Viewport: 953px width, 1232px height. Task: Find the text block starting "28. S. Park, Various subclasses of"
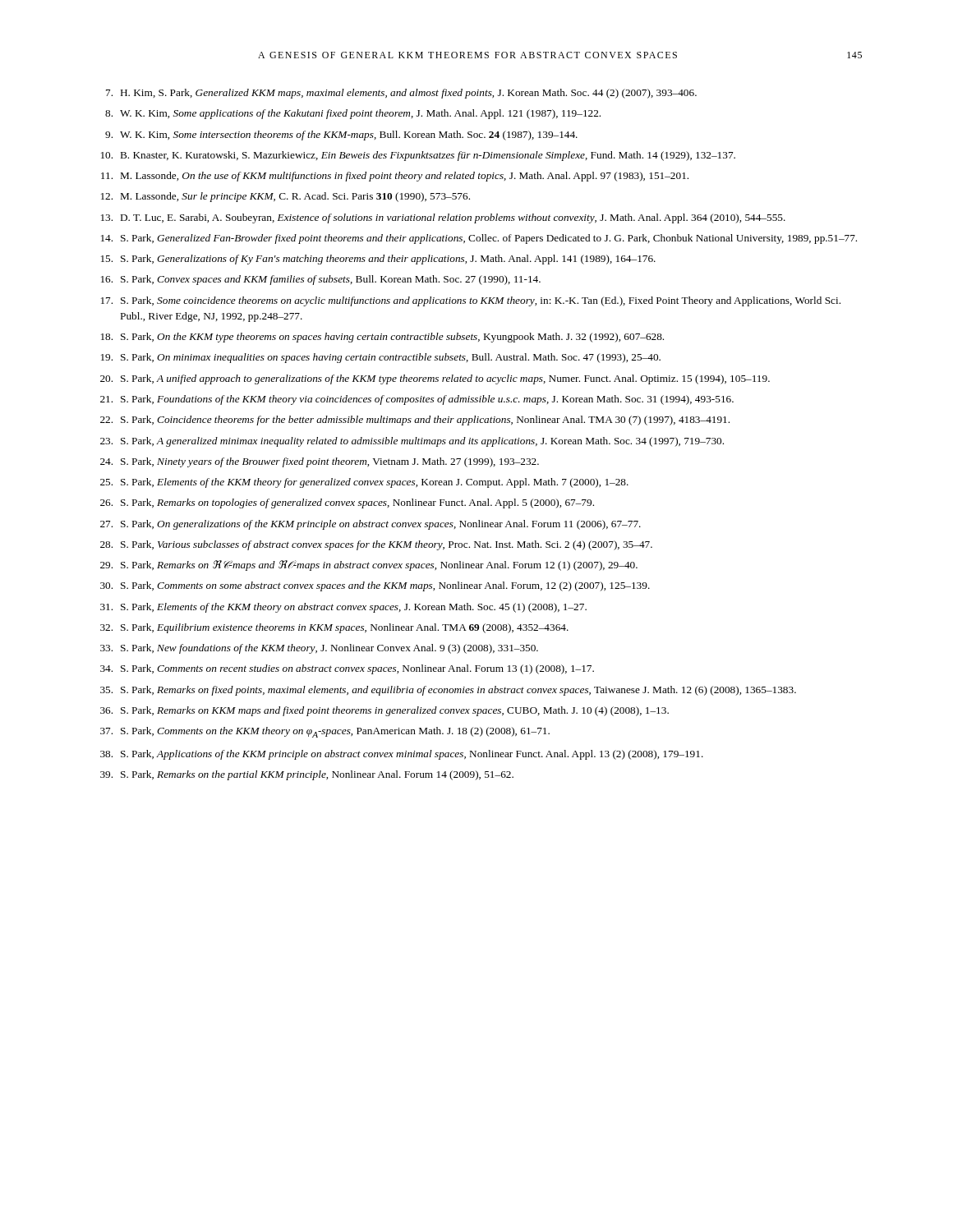click(476, 544)
